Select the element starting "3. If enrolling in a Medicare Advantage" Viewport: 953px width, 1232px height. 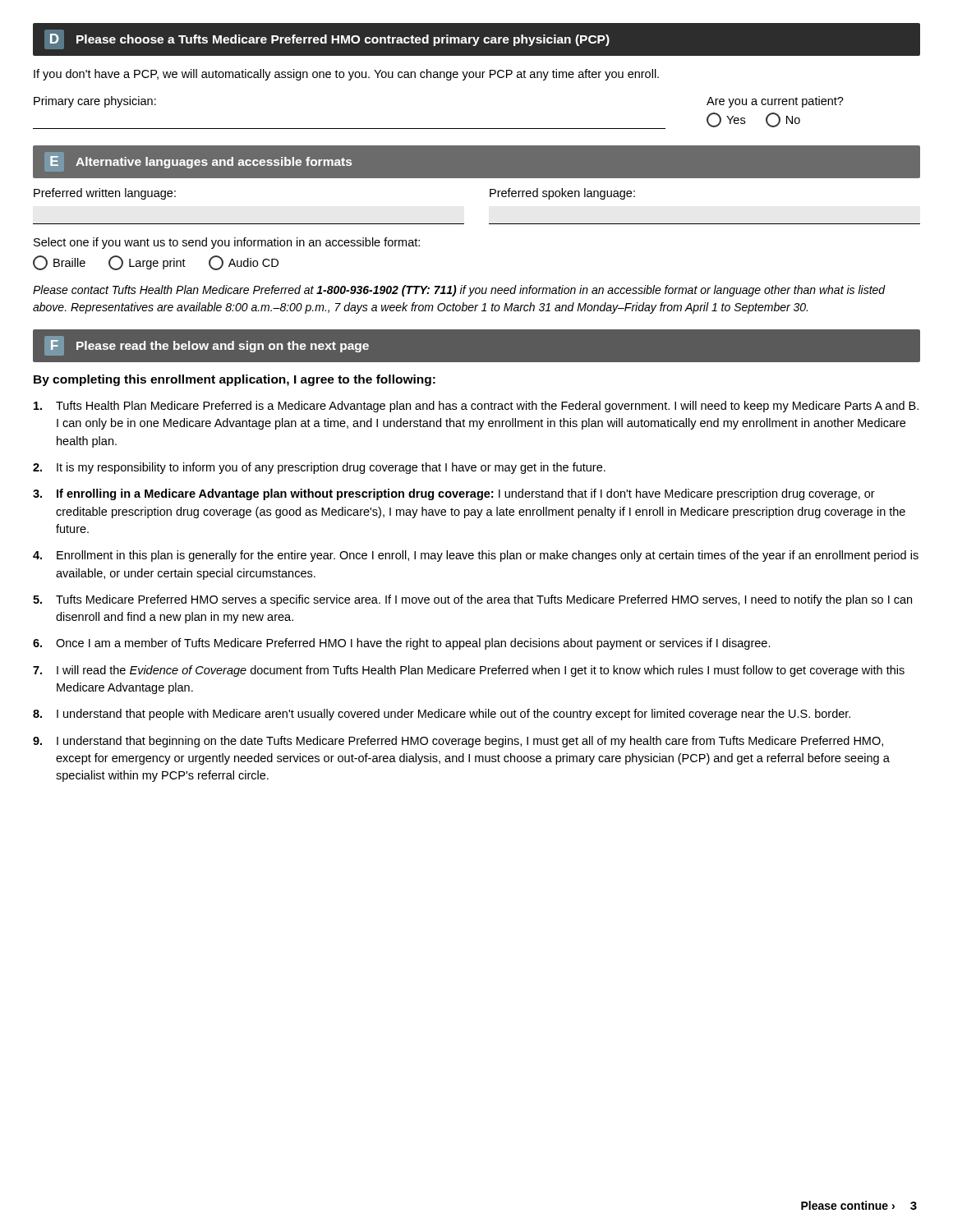click(x=476, y=512)
